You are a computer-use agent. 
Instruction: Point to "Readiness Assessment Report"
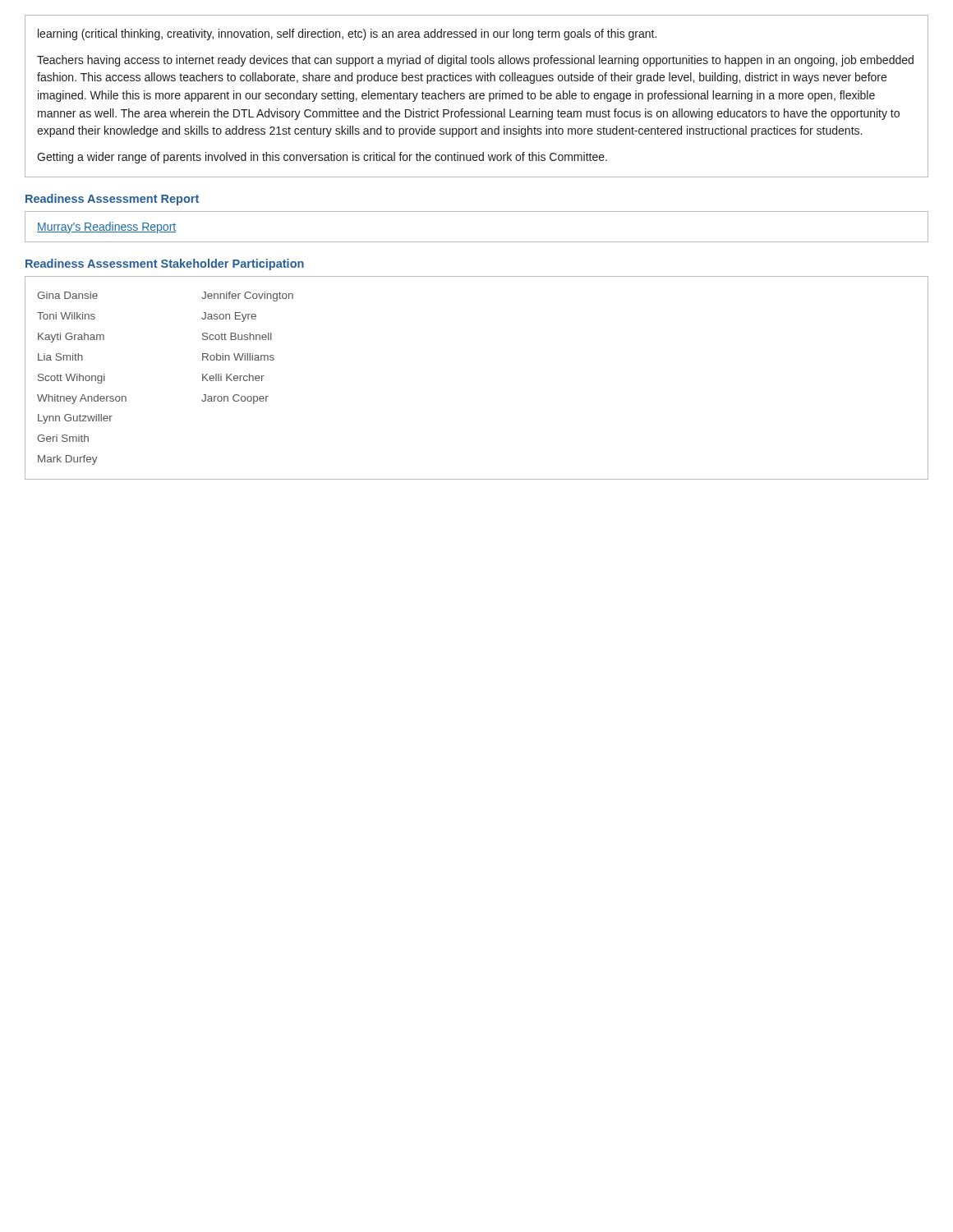(112, 199)
